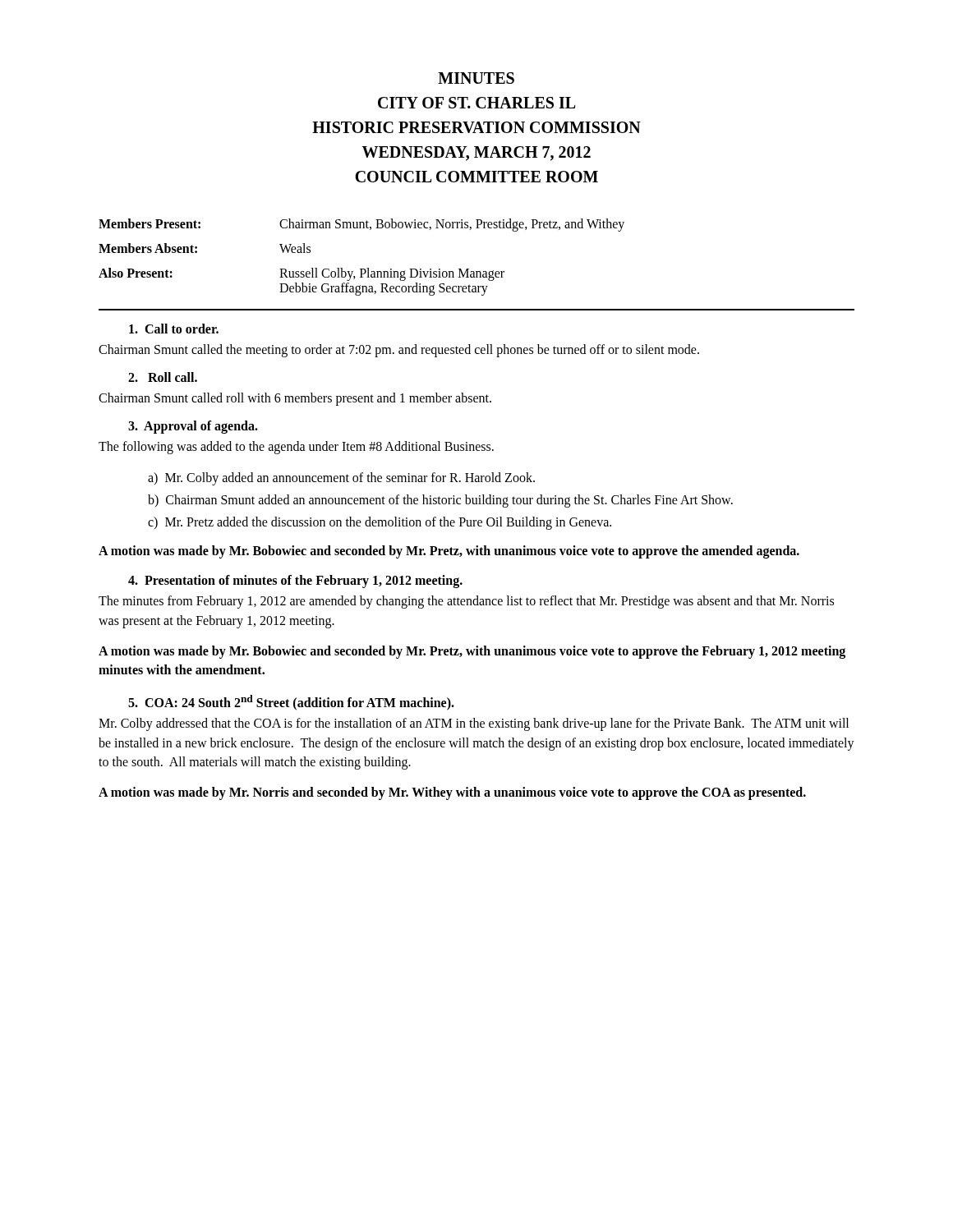Point to the block beginning "Chairman Smunt called the meeting to"
The height and width of the screenshot is (1232, 953).
point(399,349)
